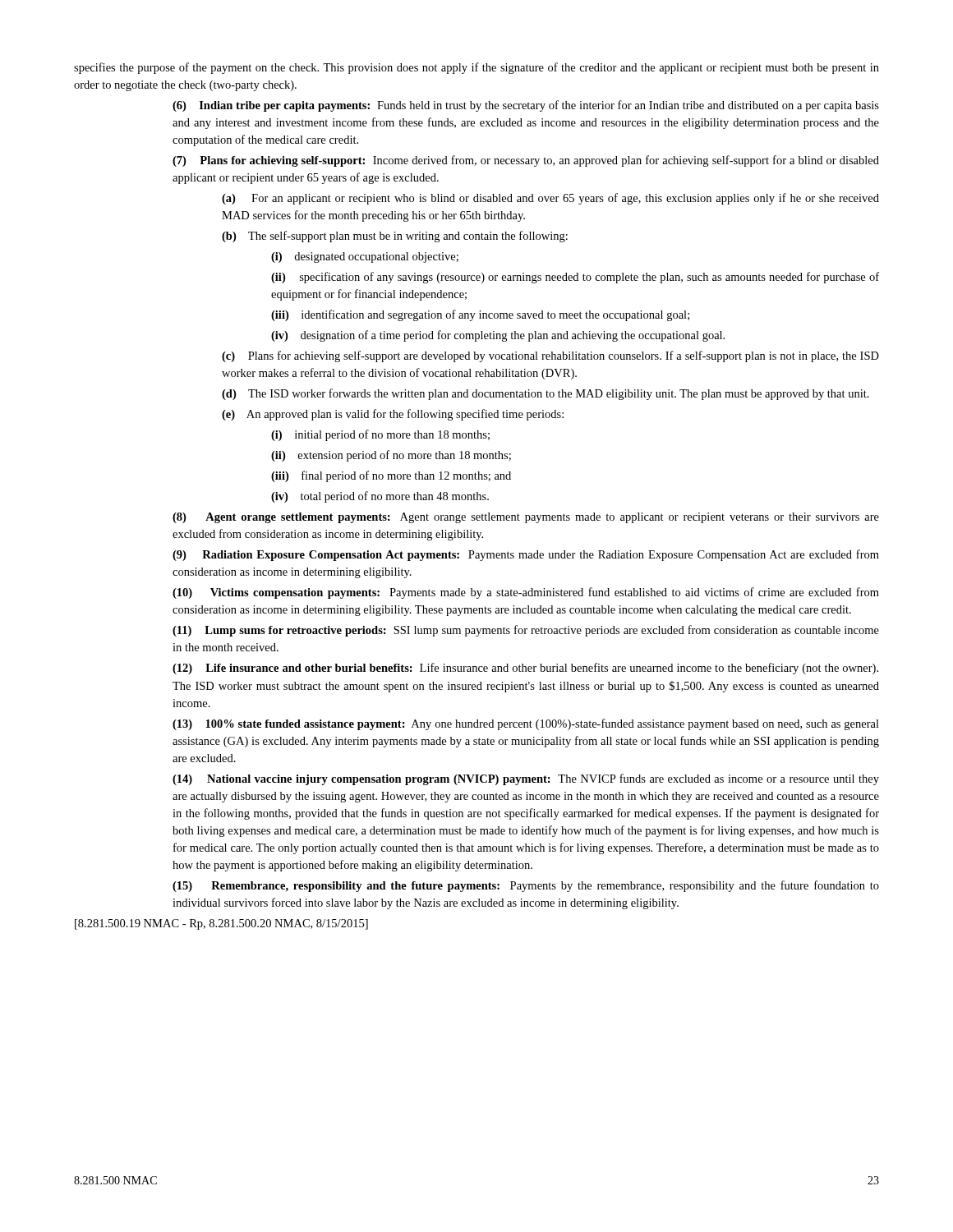Click on the region starting "(iv) total period of no more than"
This screenshot has width=953, height=1232.
click(x=380, y=497)
